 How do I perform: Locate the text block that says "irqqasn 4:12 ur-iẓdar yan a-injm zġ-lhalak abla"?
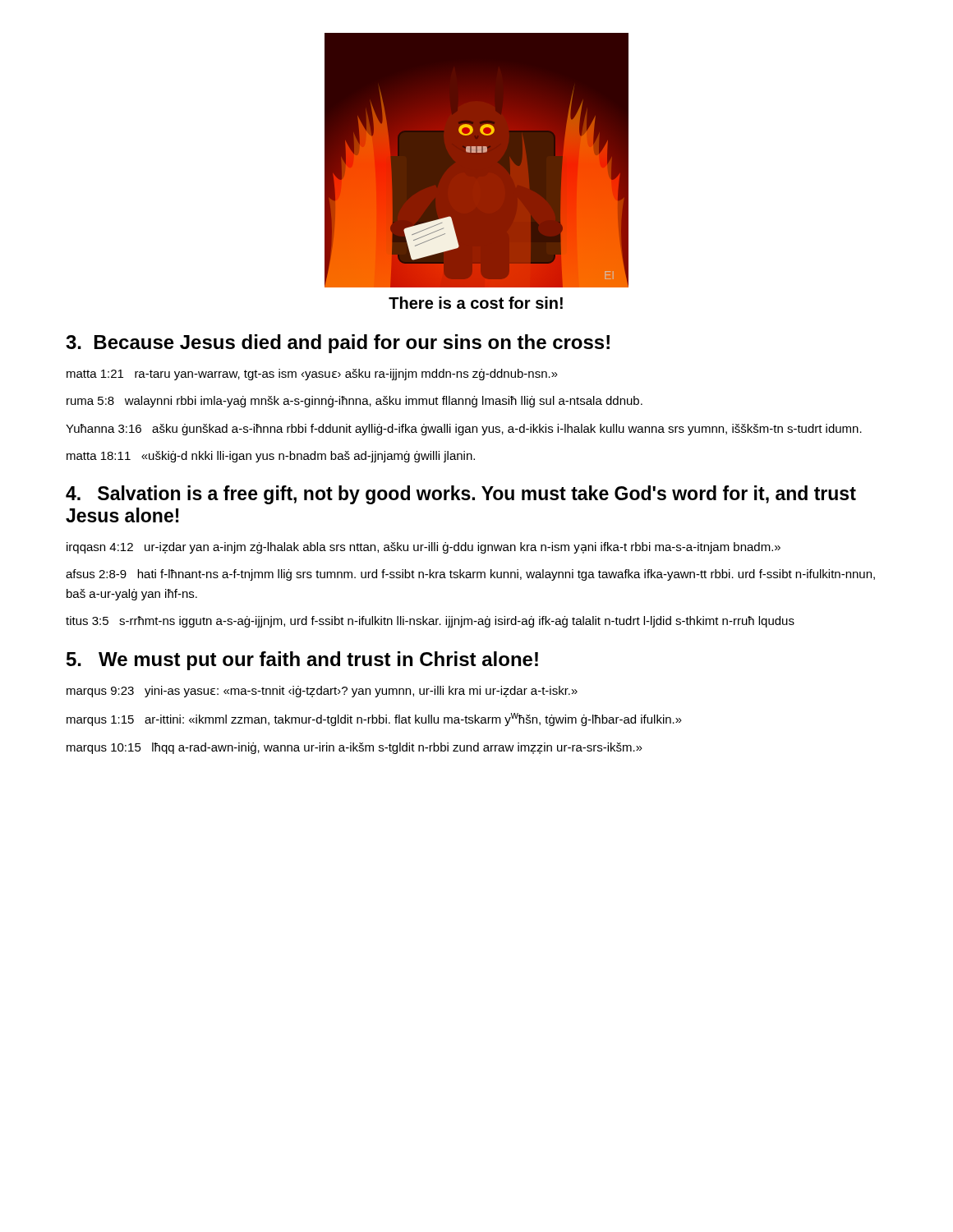(423, 547)
